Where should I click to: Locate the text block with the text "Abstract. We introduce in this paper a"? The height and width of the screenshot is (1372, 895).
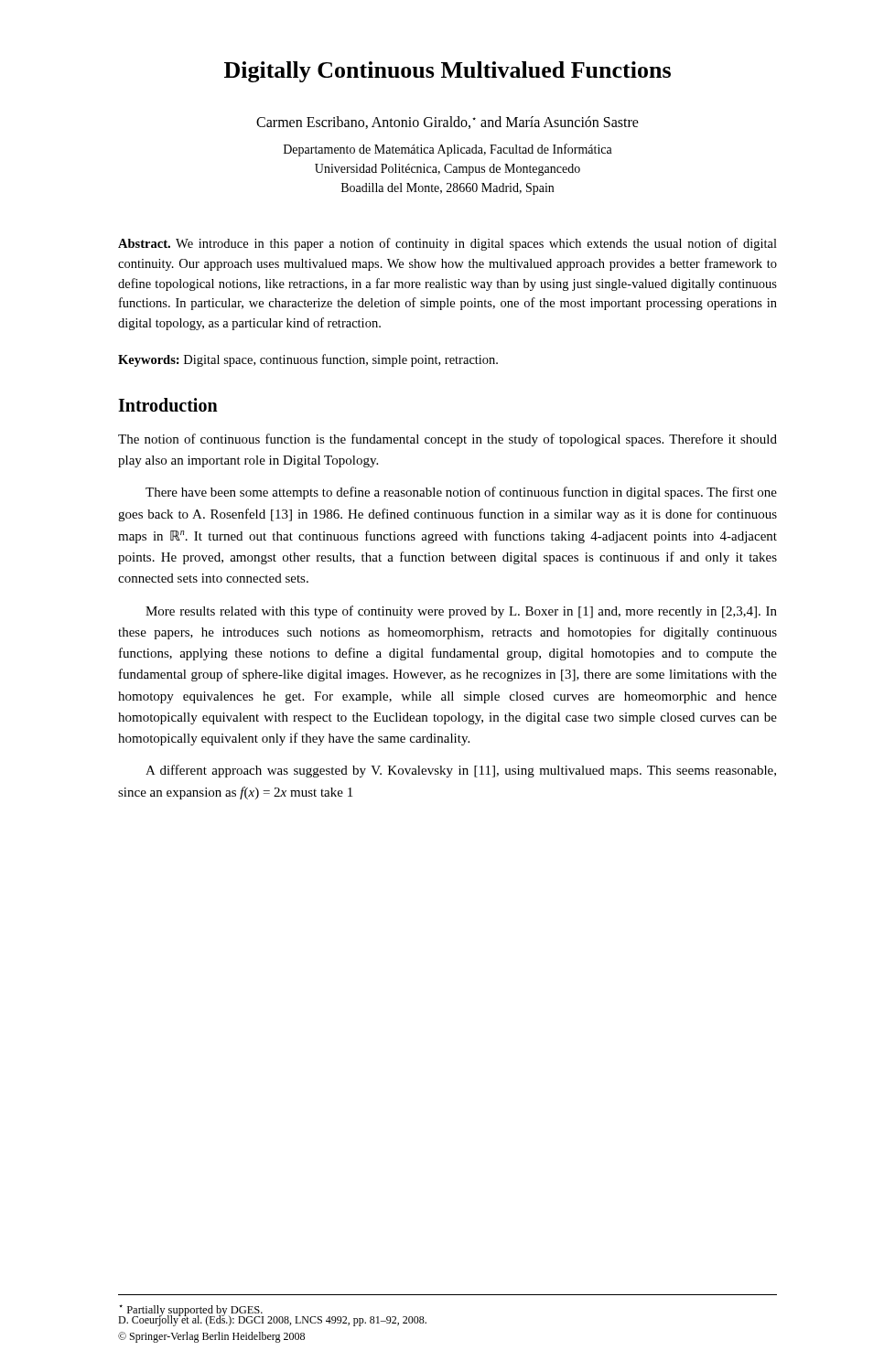pos(448,284)
